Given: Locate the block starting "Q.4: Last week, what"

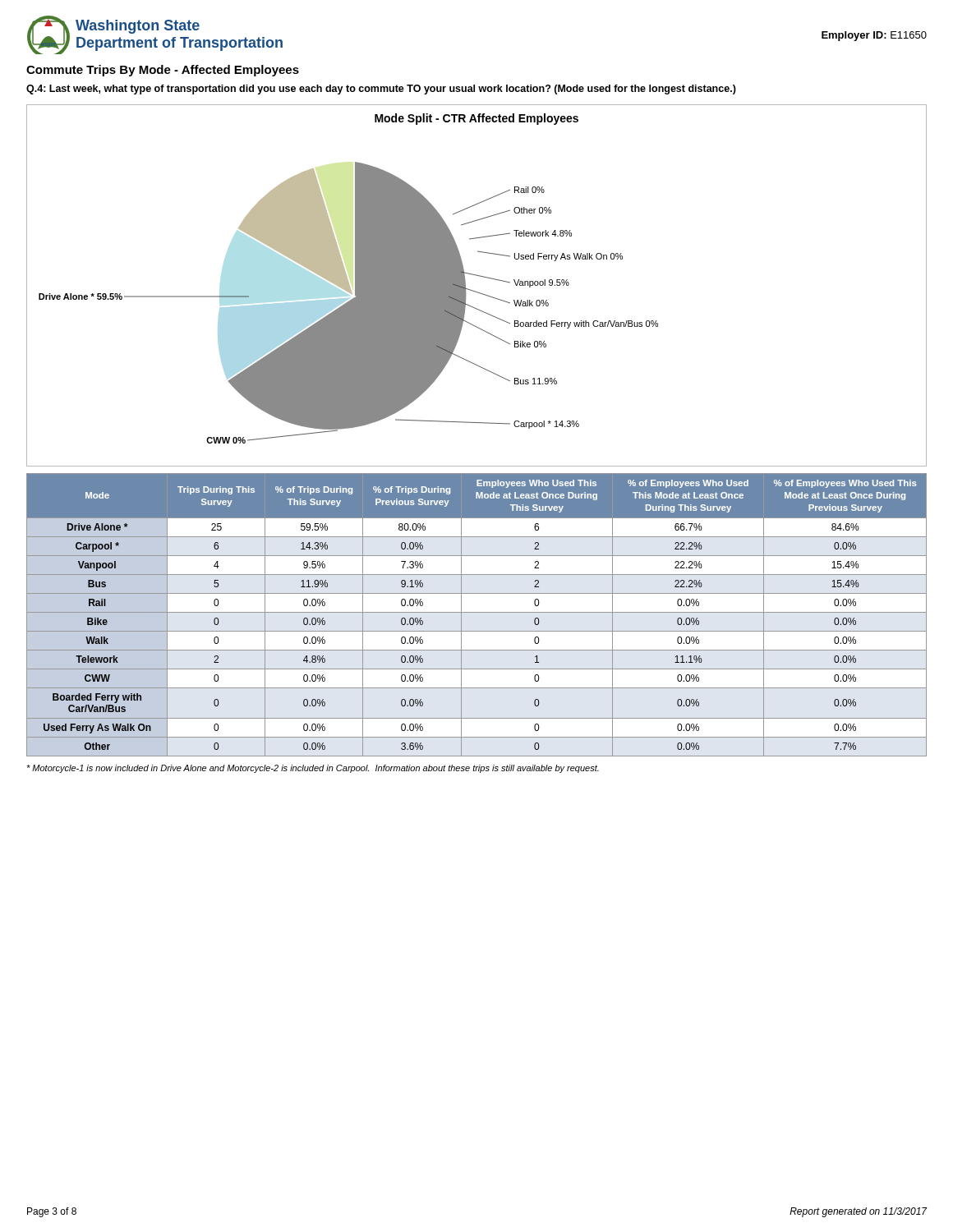Looking at the screenshot, I should (381, 89).
